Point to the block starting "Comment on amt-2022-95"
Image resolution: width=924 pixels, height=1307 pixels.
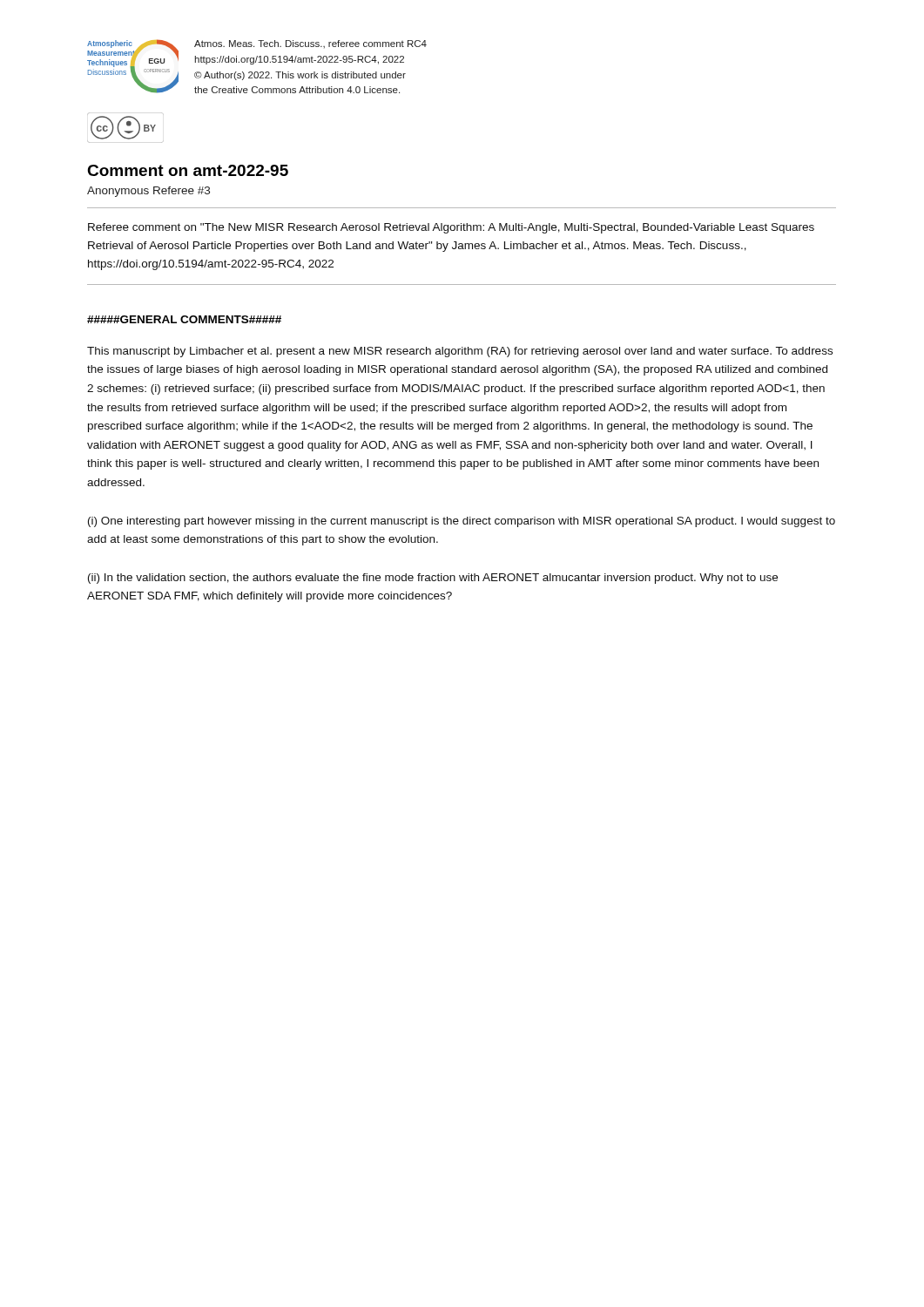click(188, 170)
